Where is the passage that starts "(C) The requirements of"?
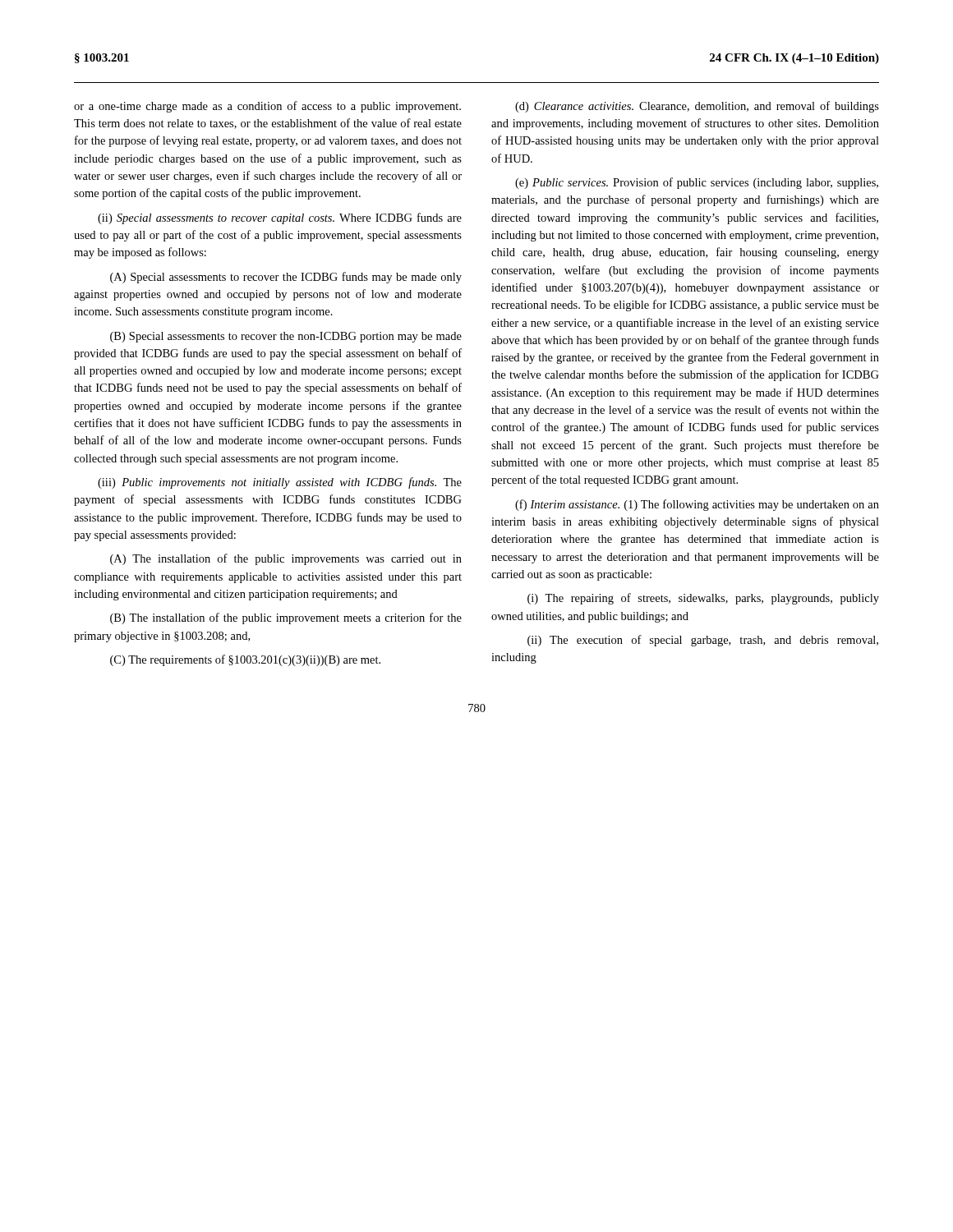Viewport: 953px width, 1232px height. [268, 660]
